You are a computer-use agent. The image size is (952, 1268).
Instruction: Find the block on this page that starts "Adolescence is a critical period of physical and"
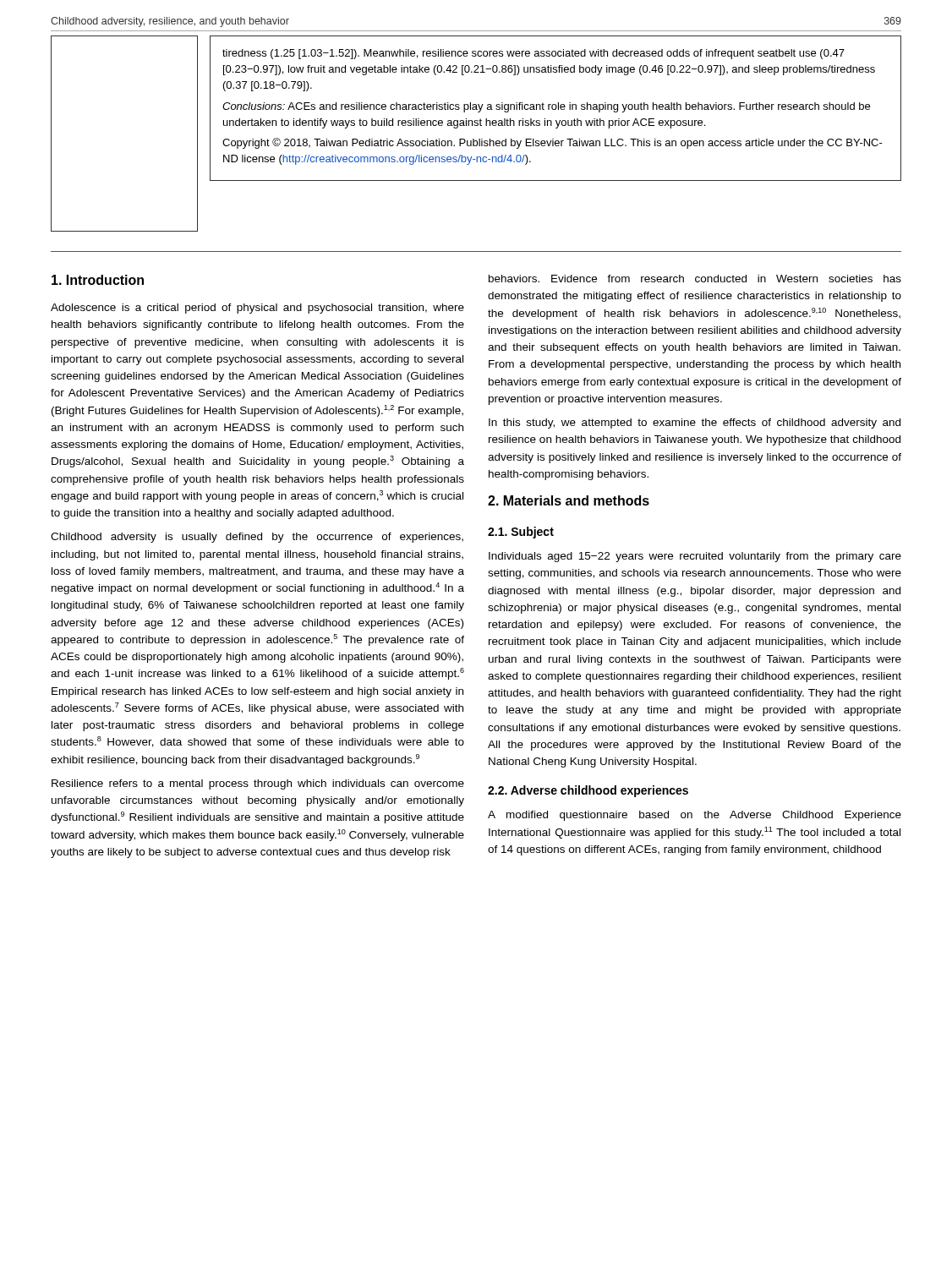point(257,580)
